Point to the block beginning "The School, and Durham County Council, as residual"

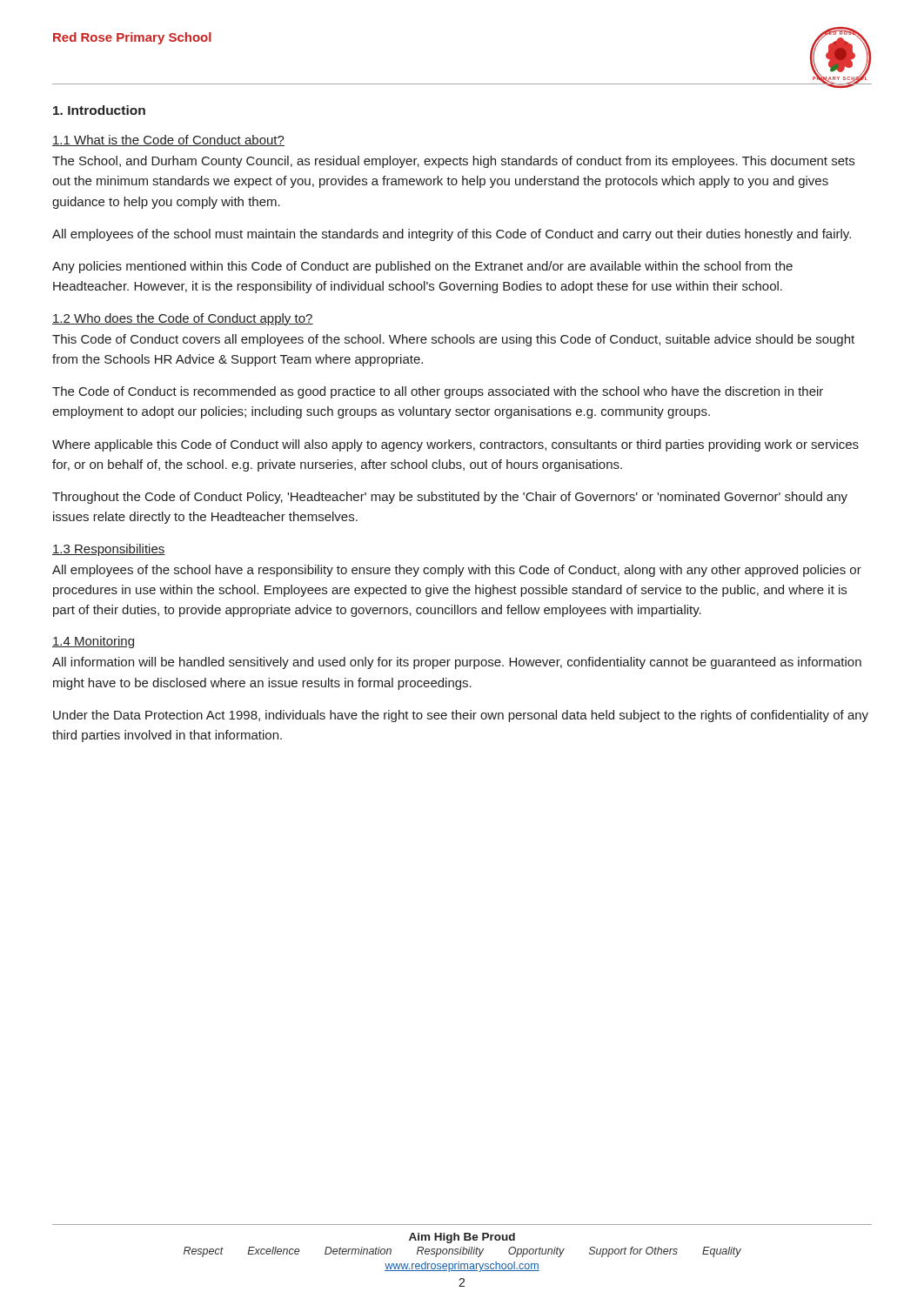[454, 181]
